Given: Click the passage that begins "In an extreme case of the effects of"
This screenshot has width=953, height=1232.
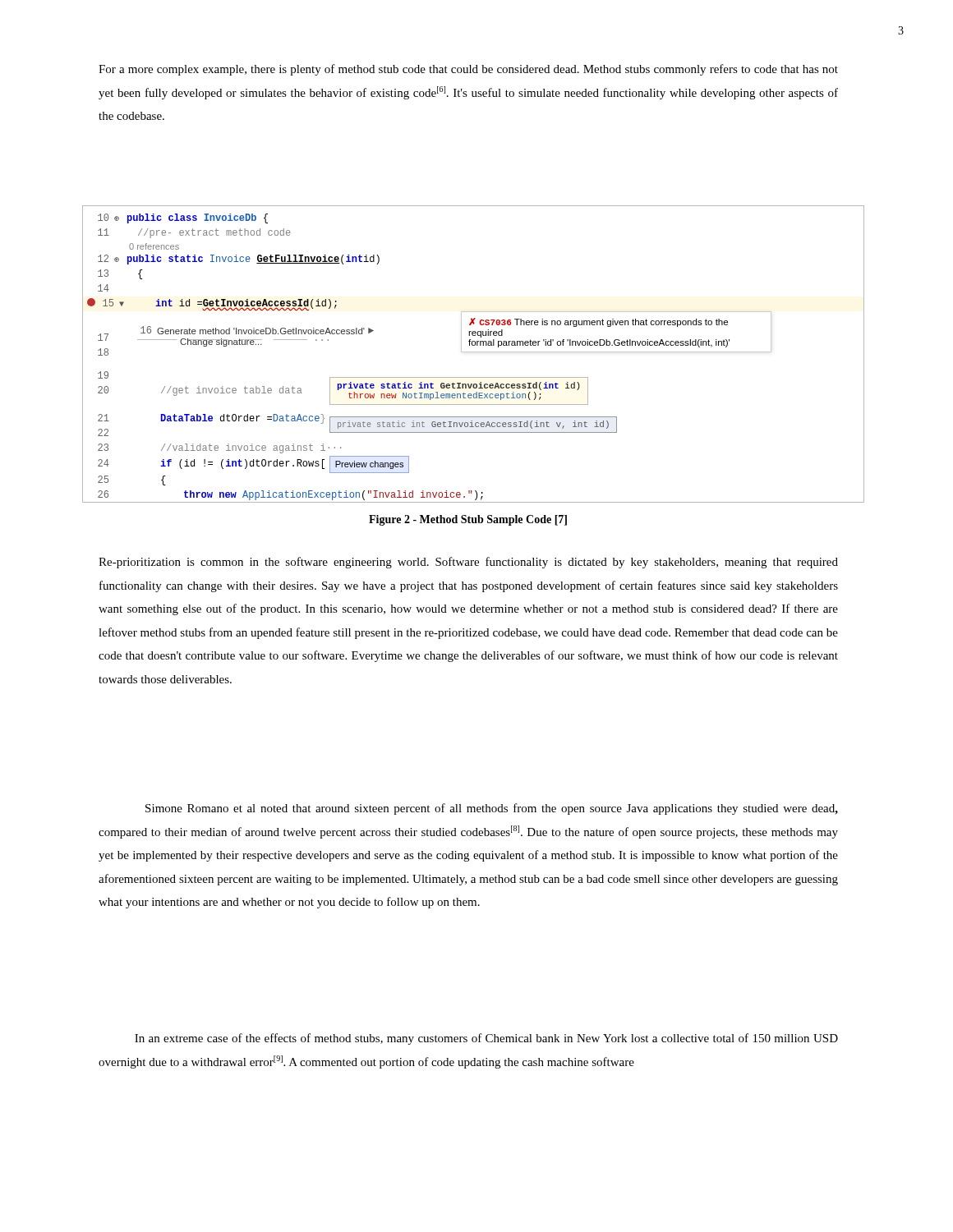Looking at the screenshot, I should [468, 1050].
